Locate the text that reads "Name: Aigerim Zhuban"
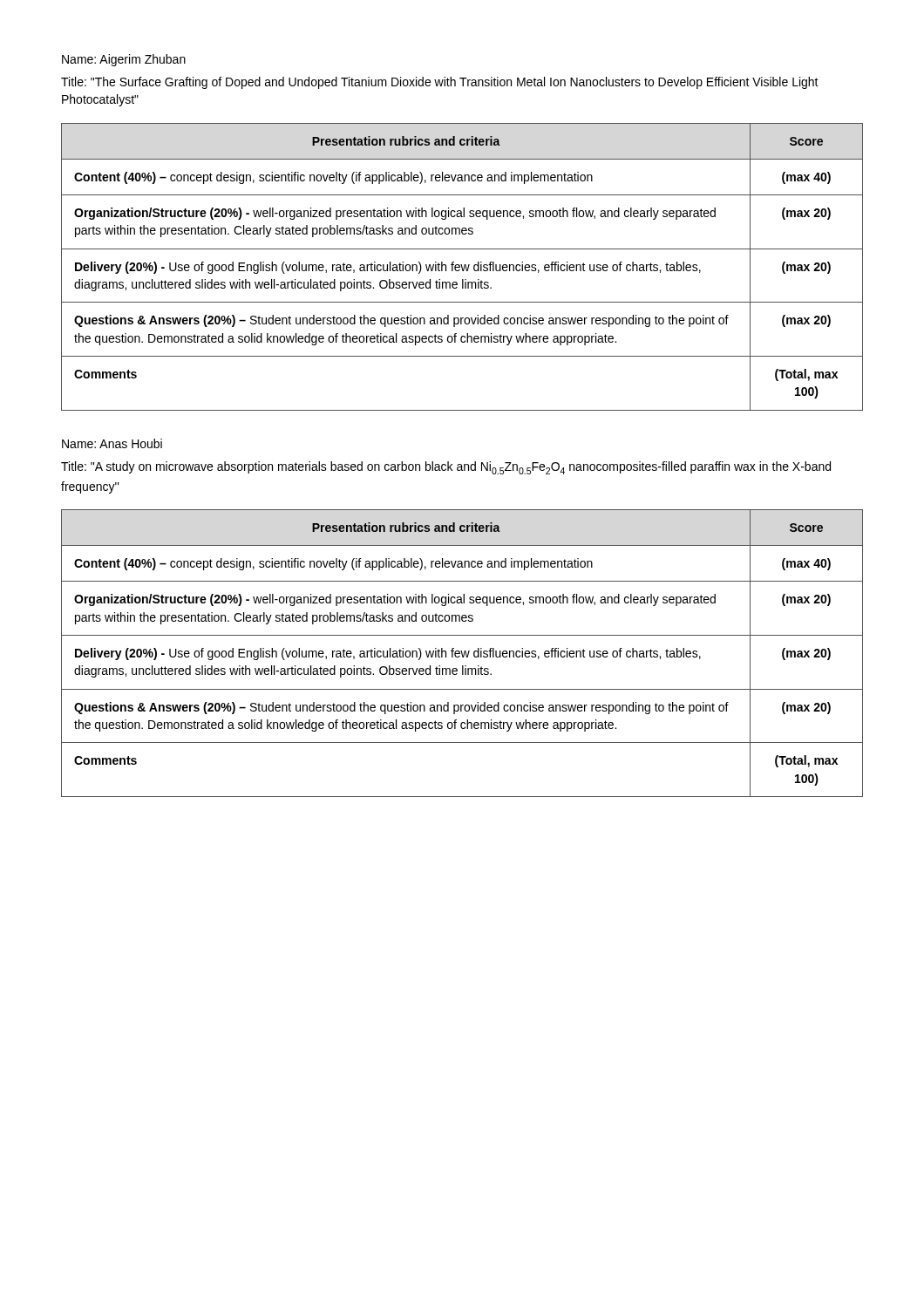Image resolution: width=924 pixels, height=1308 pixels. [x=123, y=59]
